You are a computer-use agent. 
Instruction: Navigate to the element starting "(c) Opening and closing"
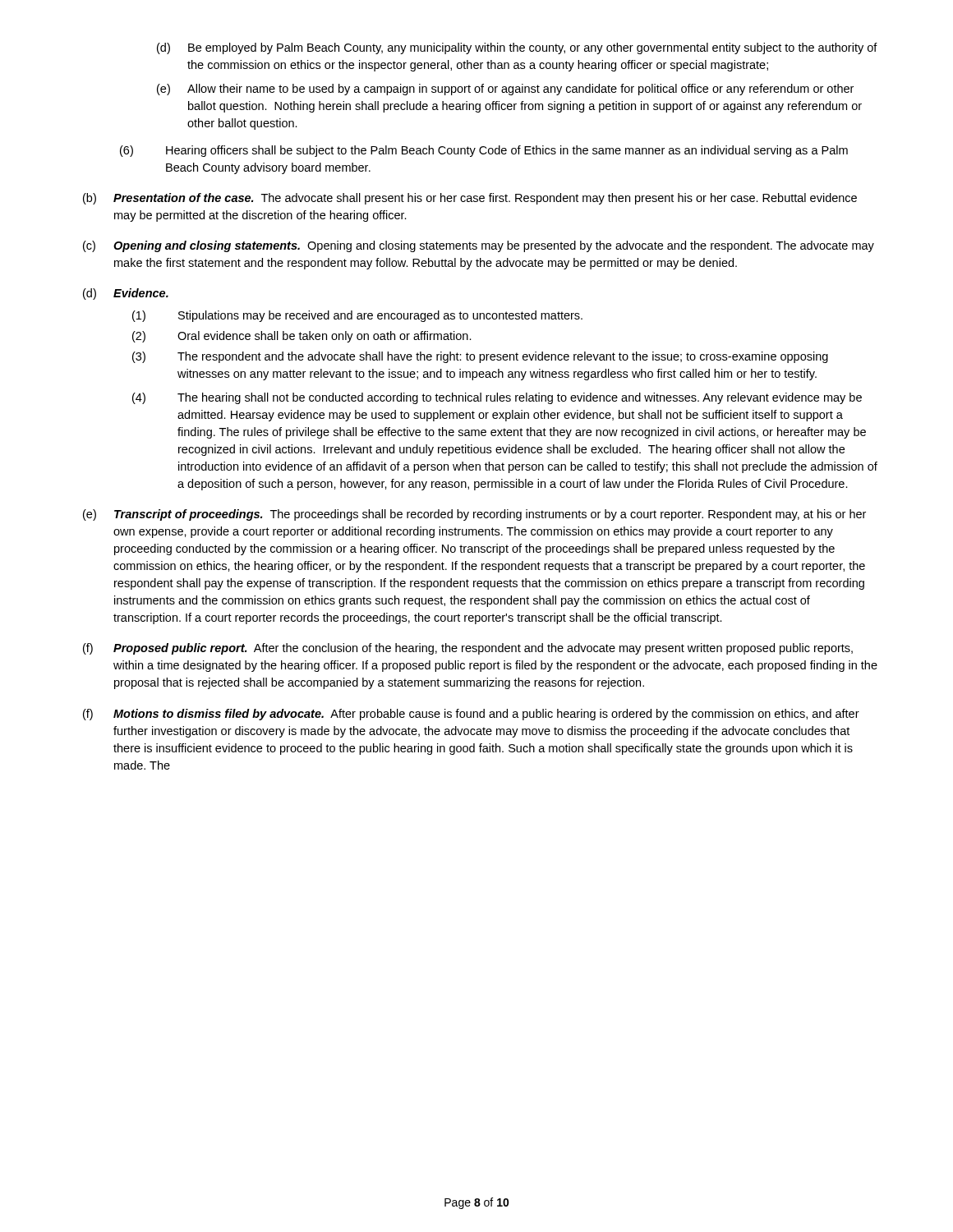coord(481,255)
